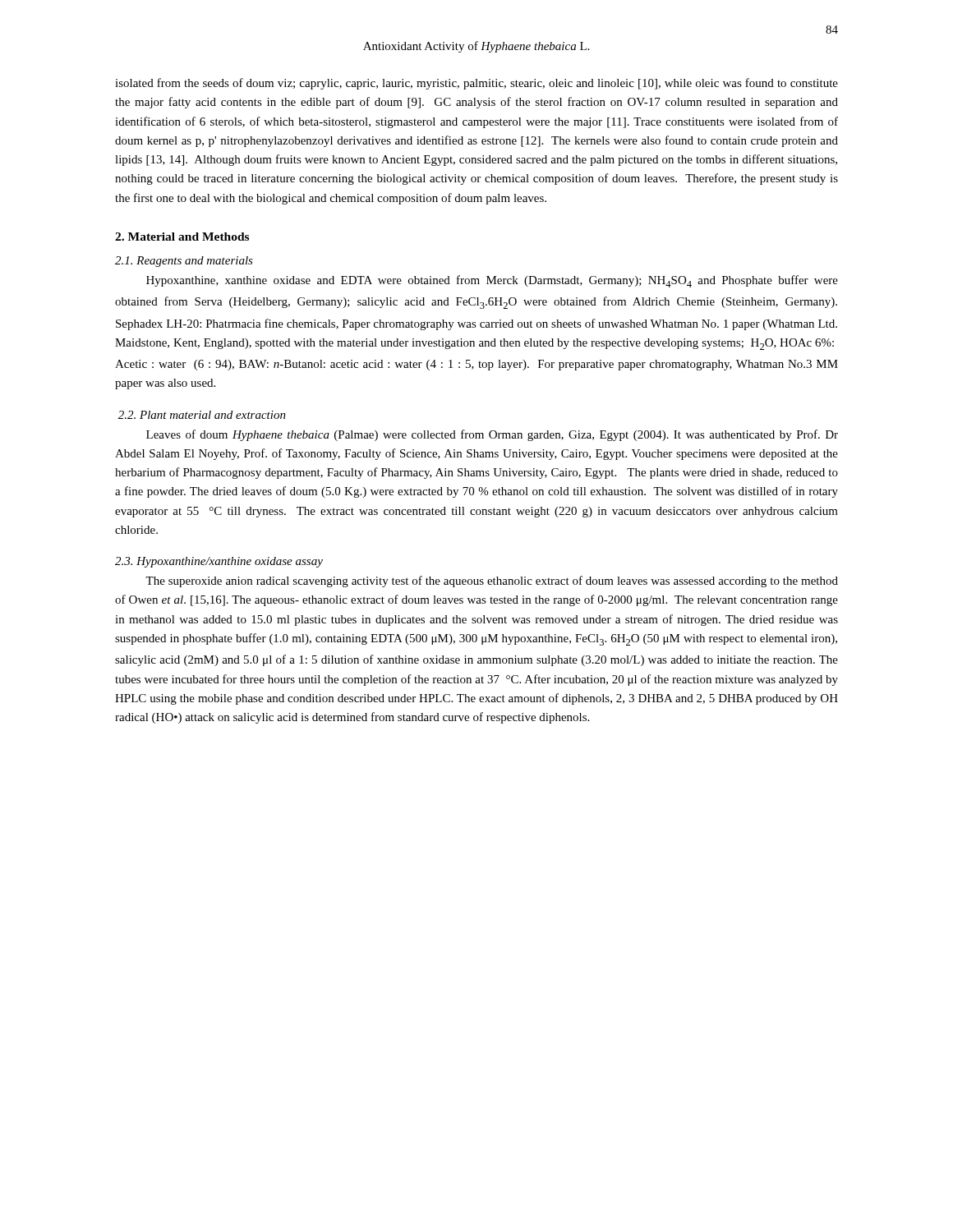
Task: Select the element starting "2. Material and Methods"
Action: click(x=182, y=236)
